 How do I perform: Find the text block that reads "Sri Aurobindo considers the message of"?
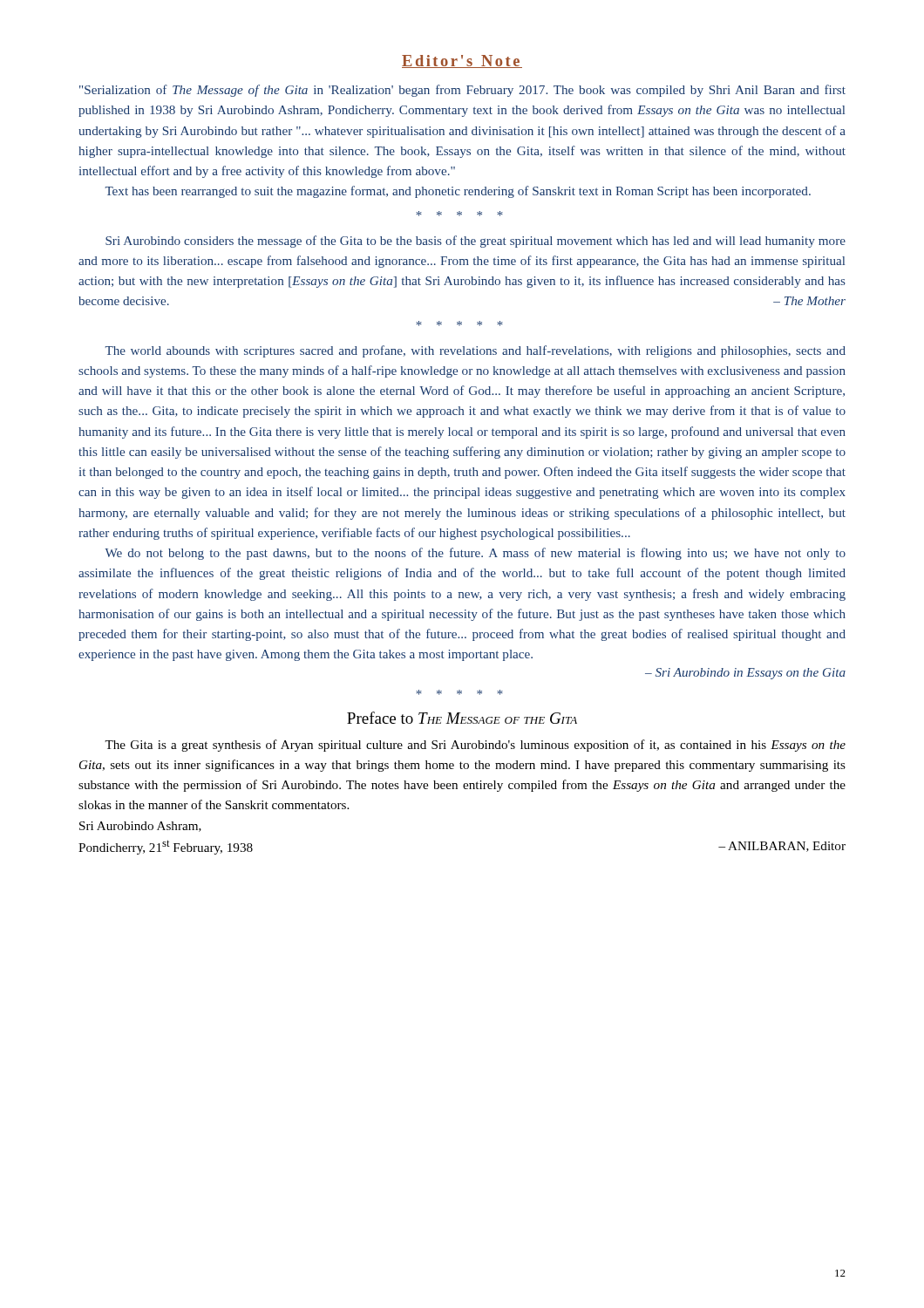tap(462, 270)
